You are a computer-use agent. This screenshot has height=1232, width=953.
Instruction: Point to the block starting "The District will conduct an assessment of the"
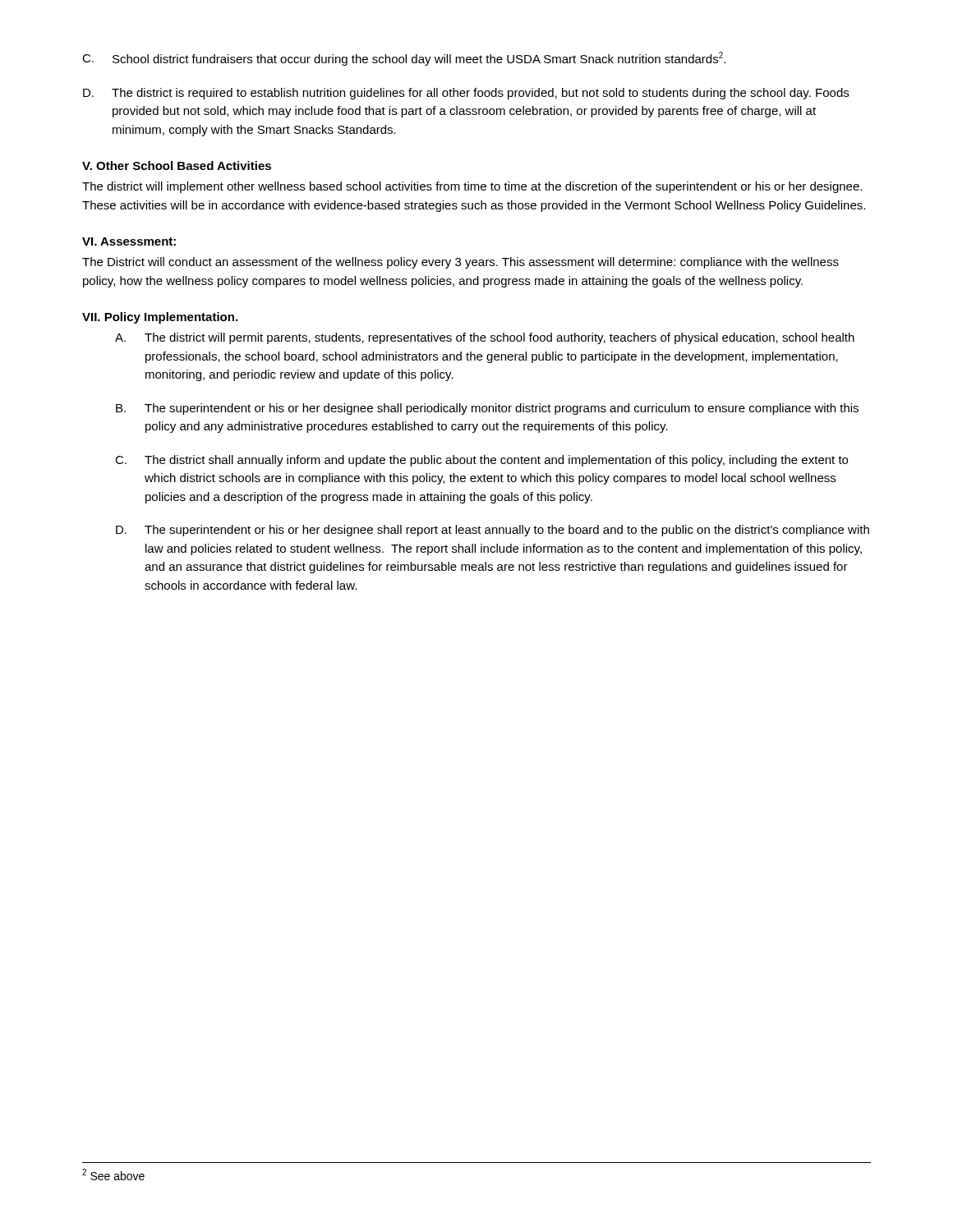[x=460, y=271]
